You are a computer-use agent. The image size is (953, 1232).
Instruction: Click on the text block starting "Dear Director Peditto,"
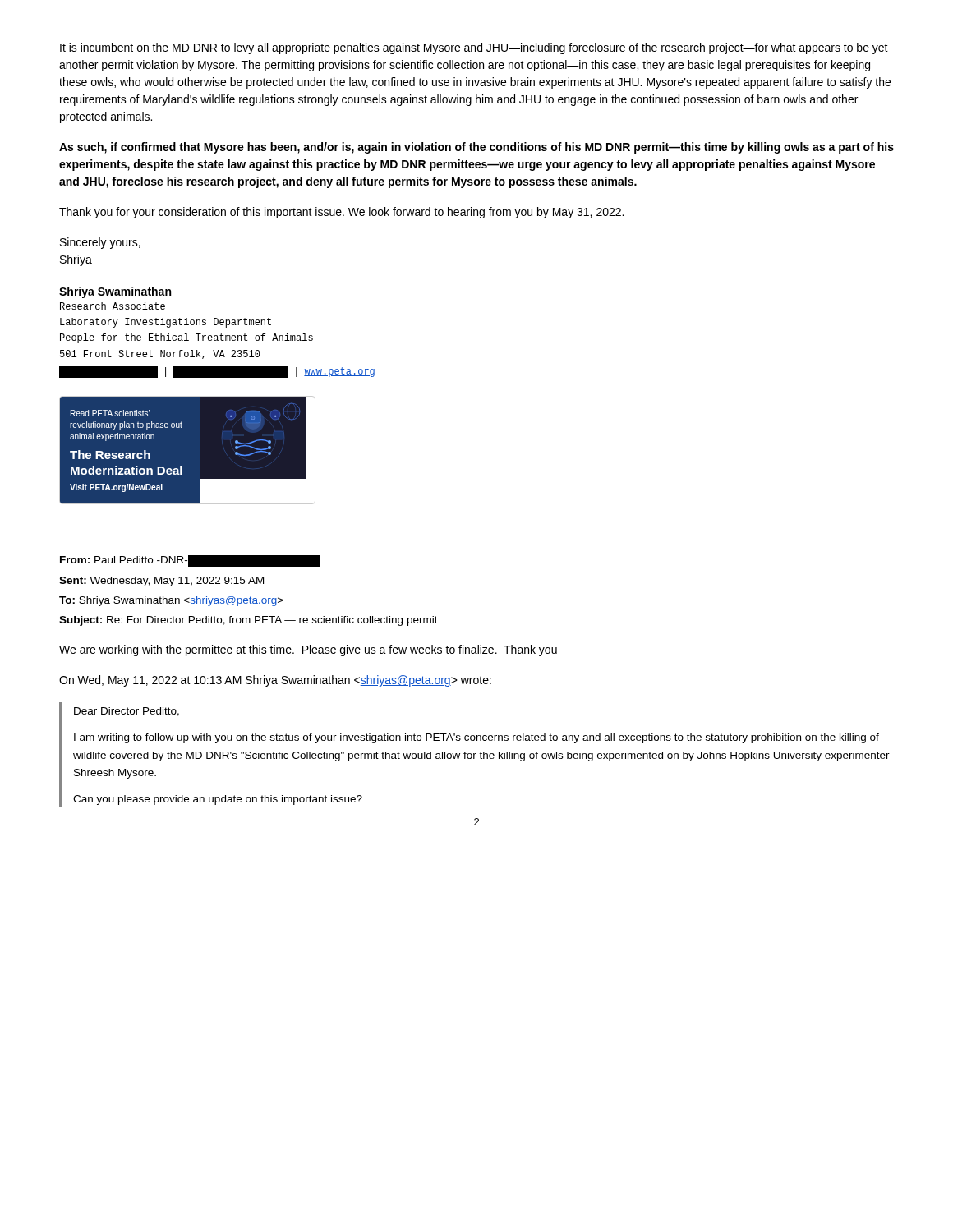[x=126, y=711]
